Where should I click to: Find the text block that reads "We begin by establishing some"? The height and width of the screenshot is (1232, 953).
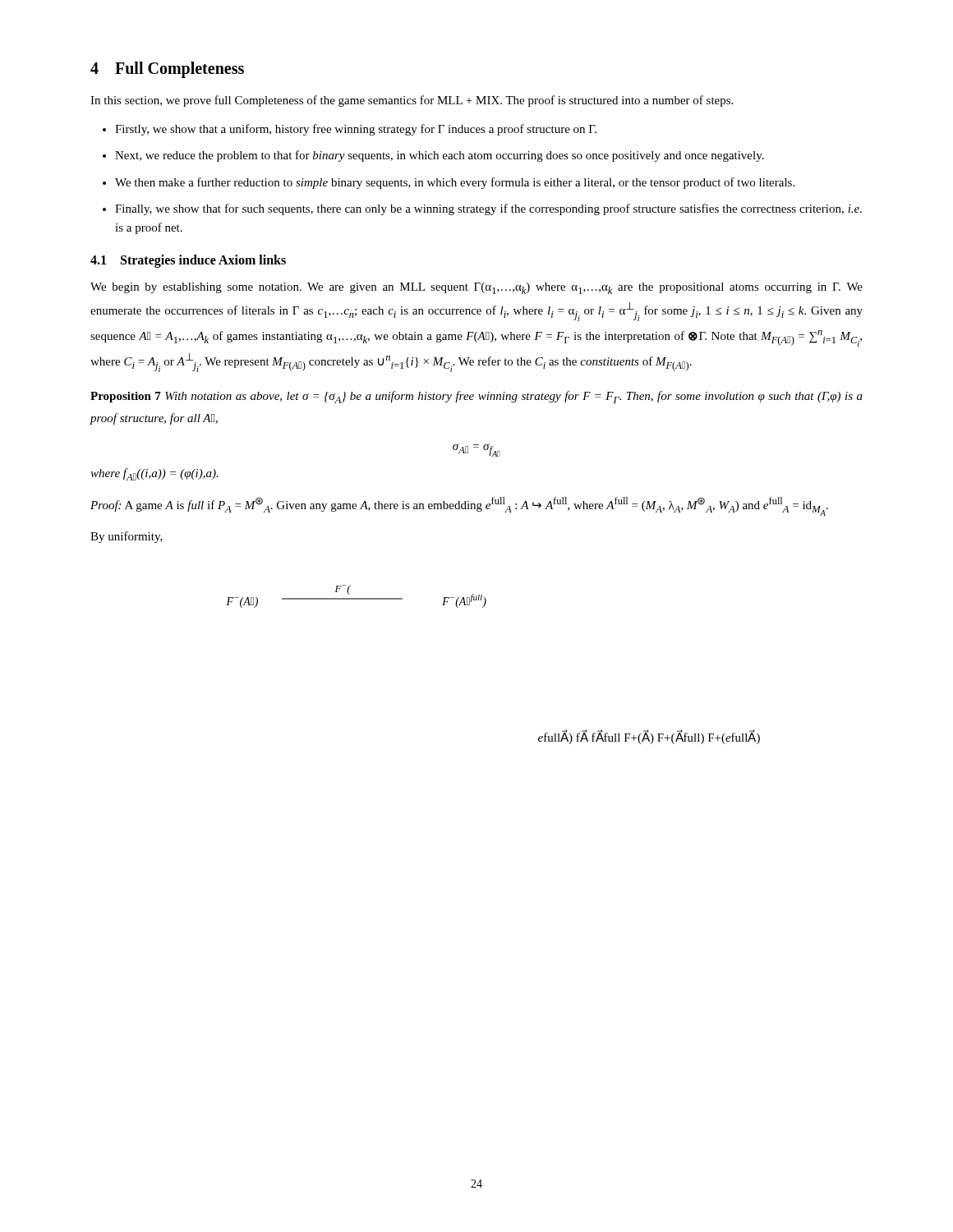point(476,327)
